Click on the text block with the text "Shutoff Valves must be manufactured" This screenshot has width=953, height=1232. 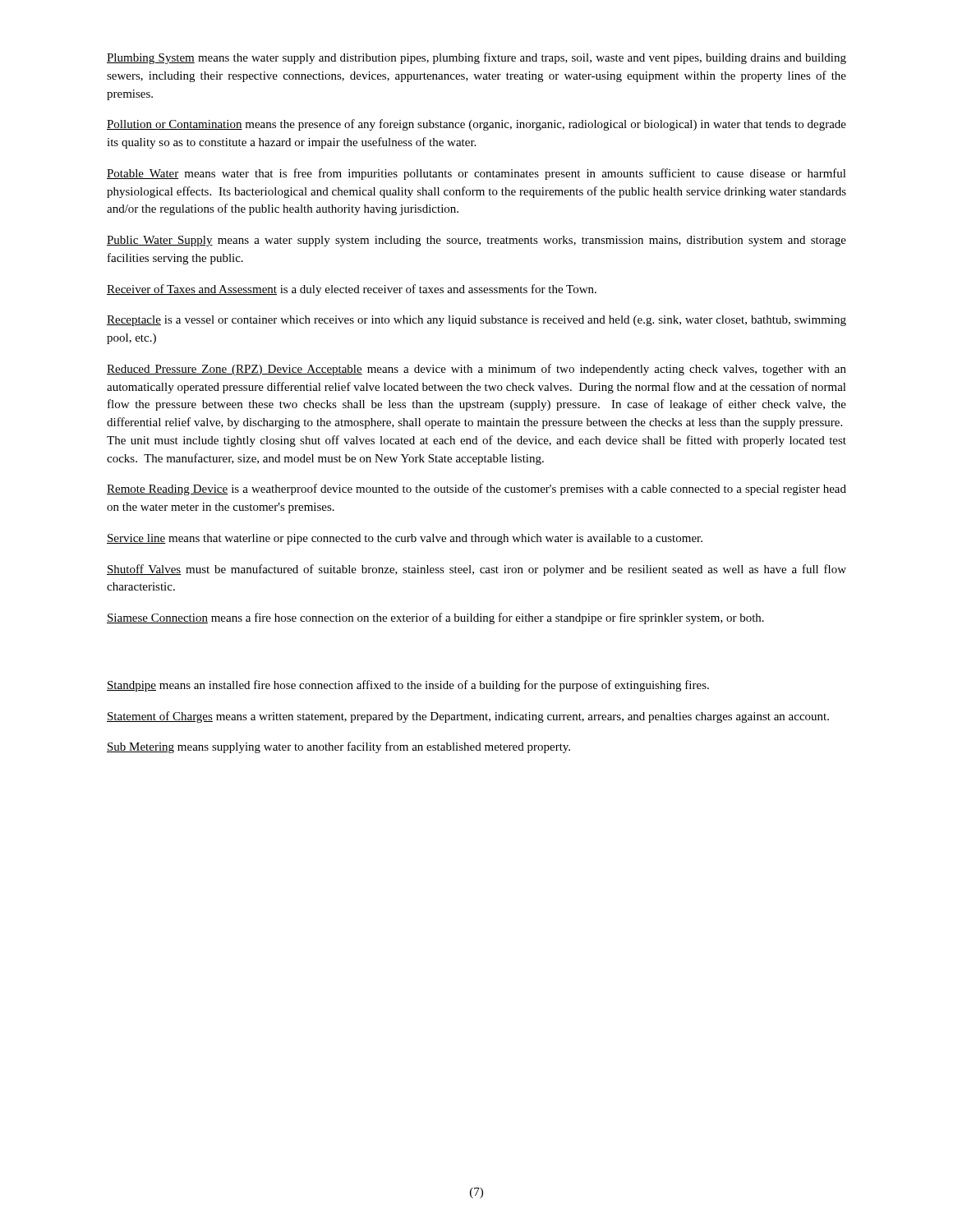pos(476,578)
